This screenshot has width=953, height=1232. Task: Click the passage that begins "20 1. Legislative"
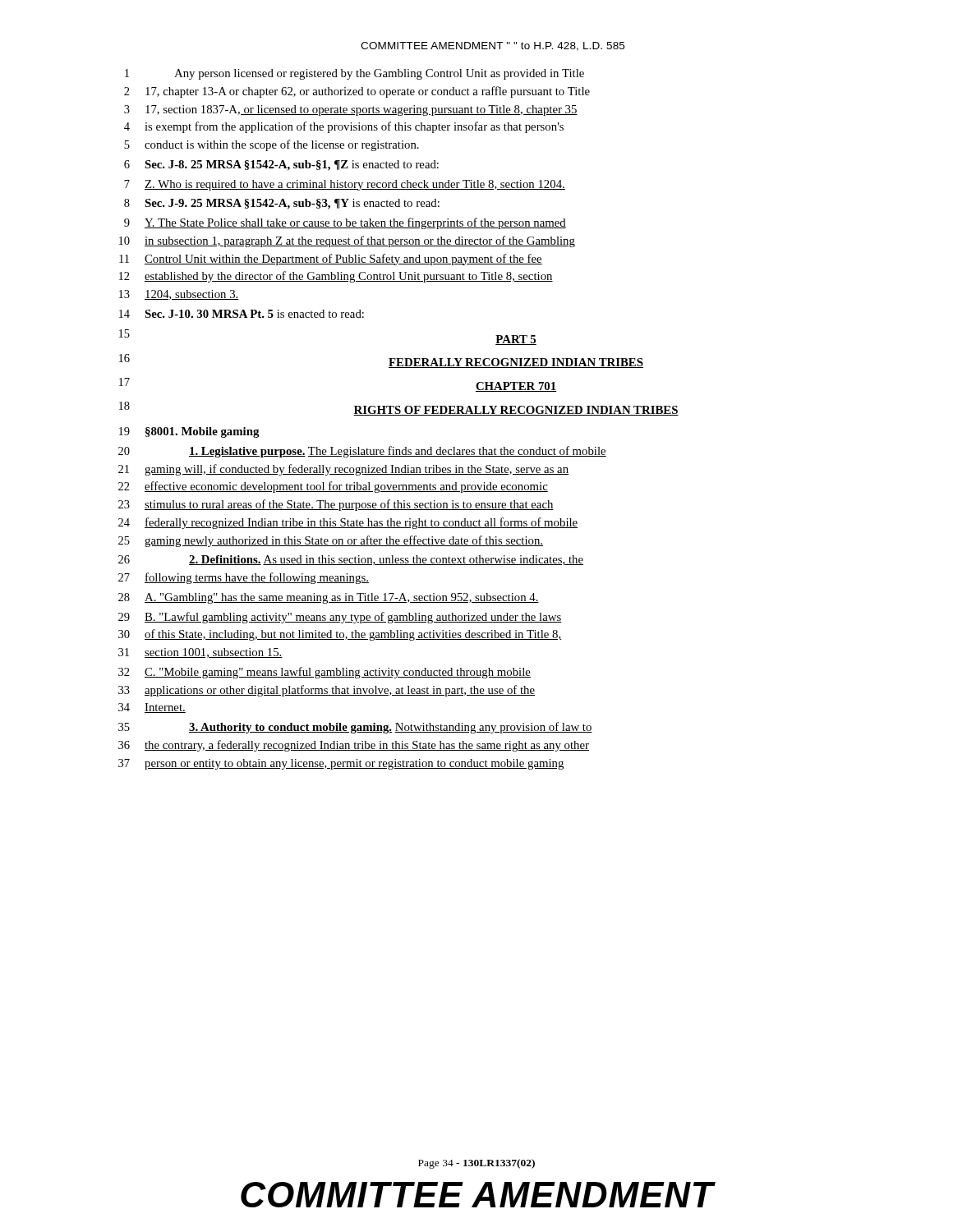point(493,496)
